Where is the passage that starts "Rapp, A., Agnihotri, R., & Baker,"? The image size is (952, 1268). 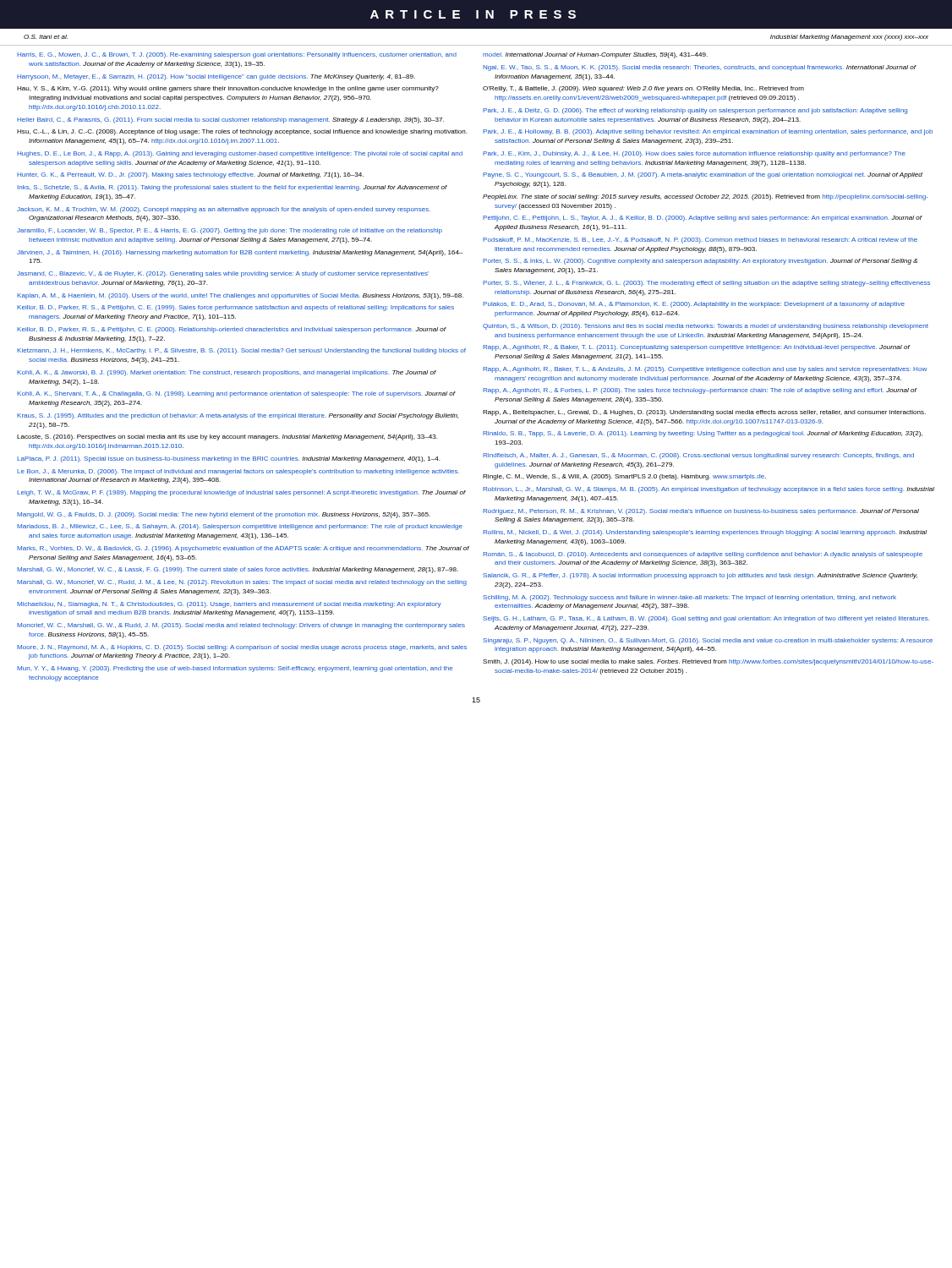[x=696, y=352]
